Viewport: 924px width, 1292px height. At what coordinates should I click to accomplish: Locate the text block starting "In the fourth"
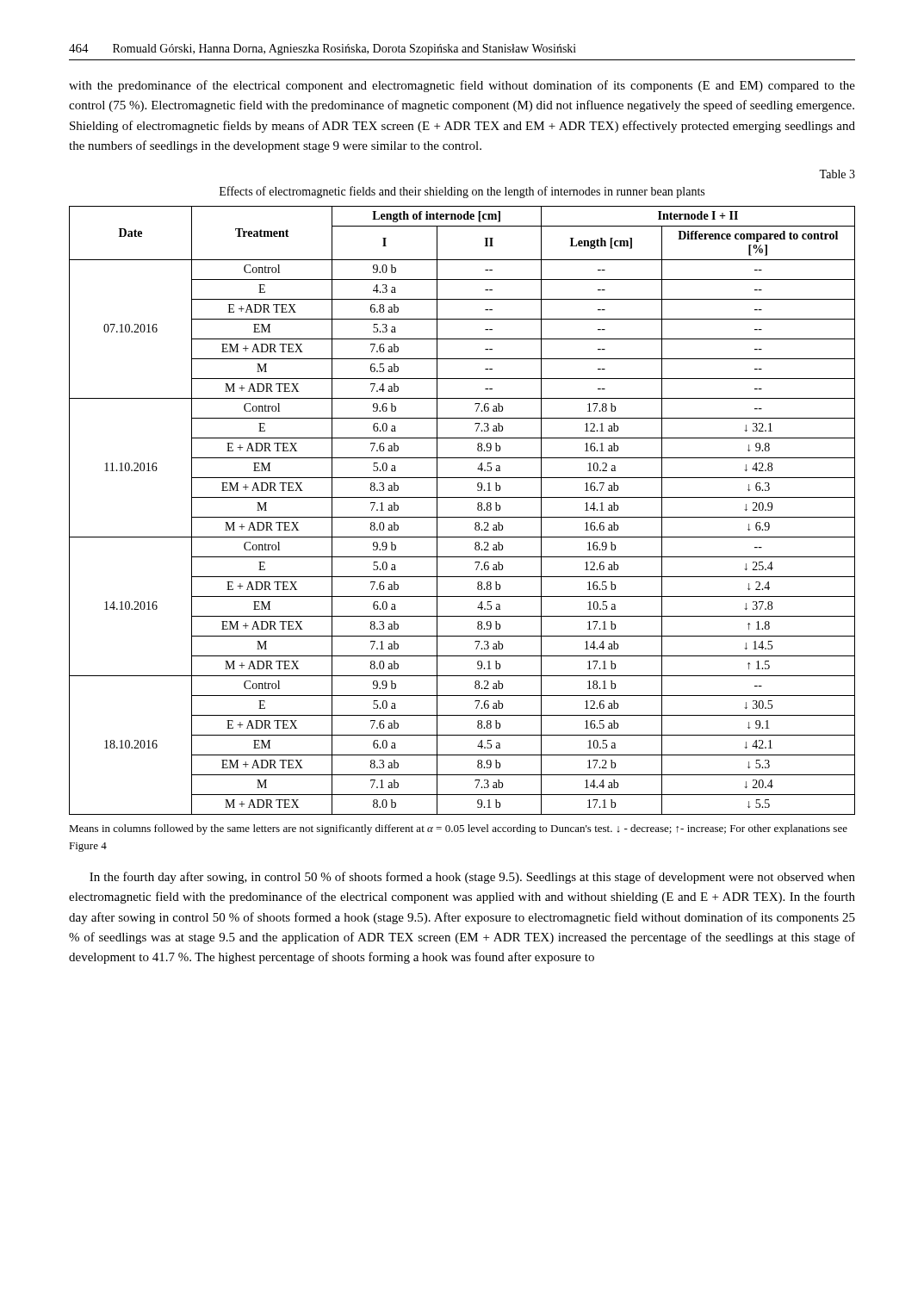click(462, 917)
